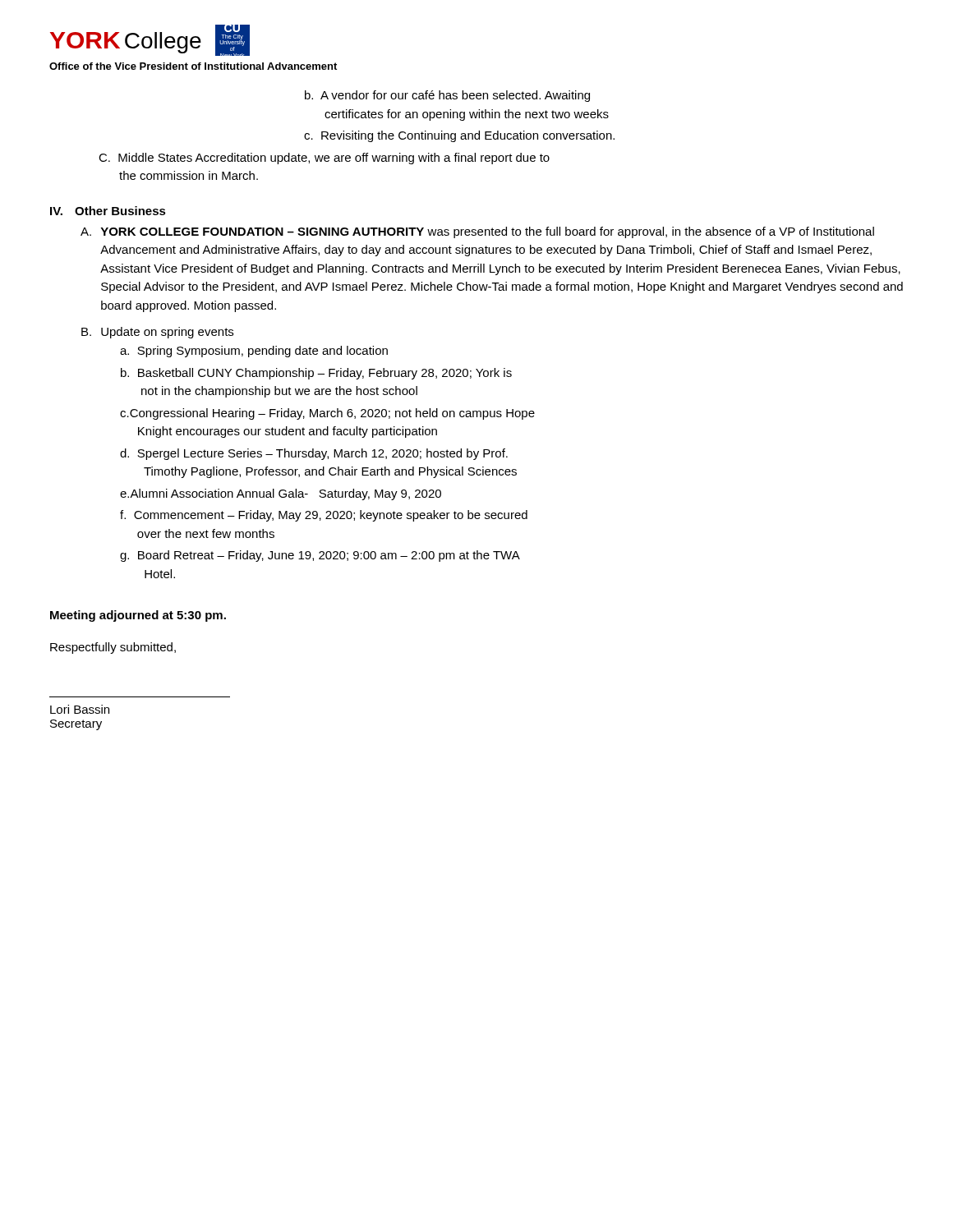Screen dimensions: 1232x953
Task: Find the block on this page that starts "e.Alumni Association Annual Gala- Saturday,"
Action: [281, 493]
